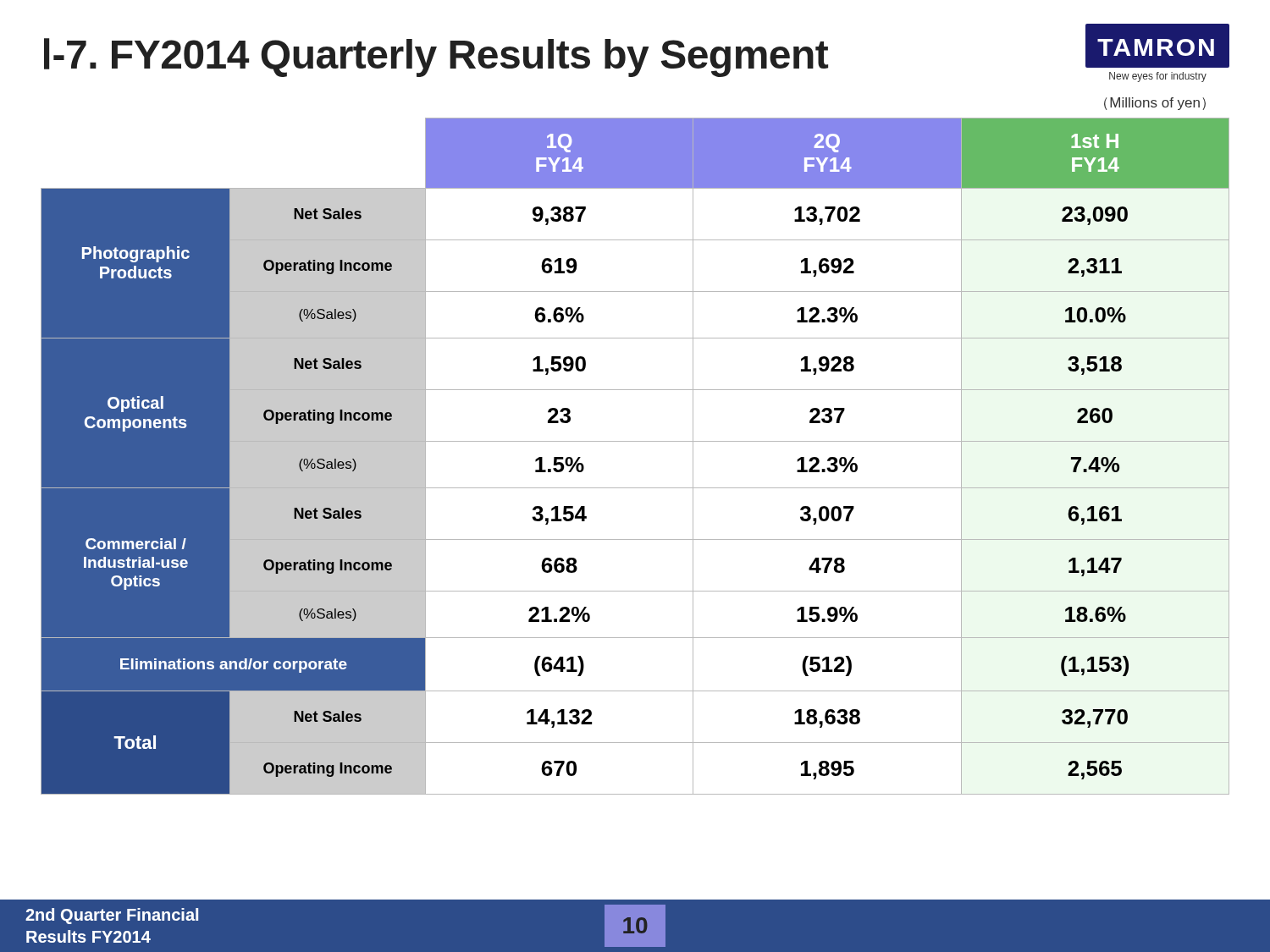Locate the text "（Millions of yen）"
1270x952 pixels.
pyautogui.click(x=1155, y=103)
